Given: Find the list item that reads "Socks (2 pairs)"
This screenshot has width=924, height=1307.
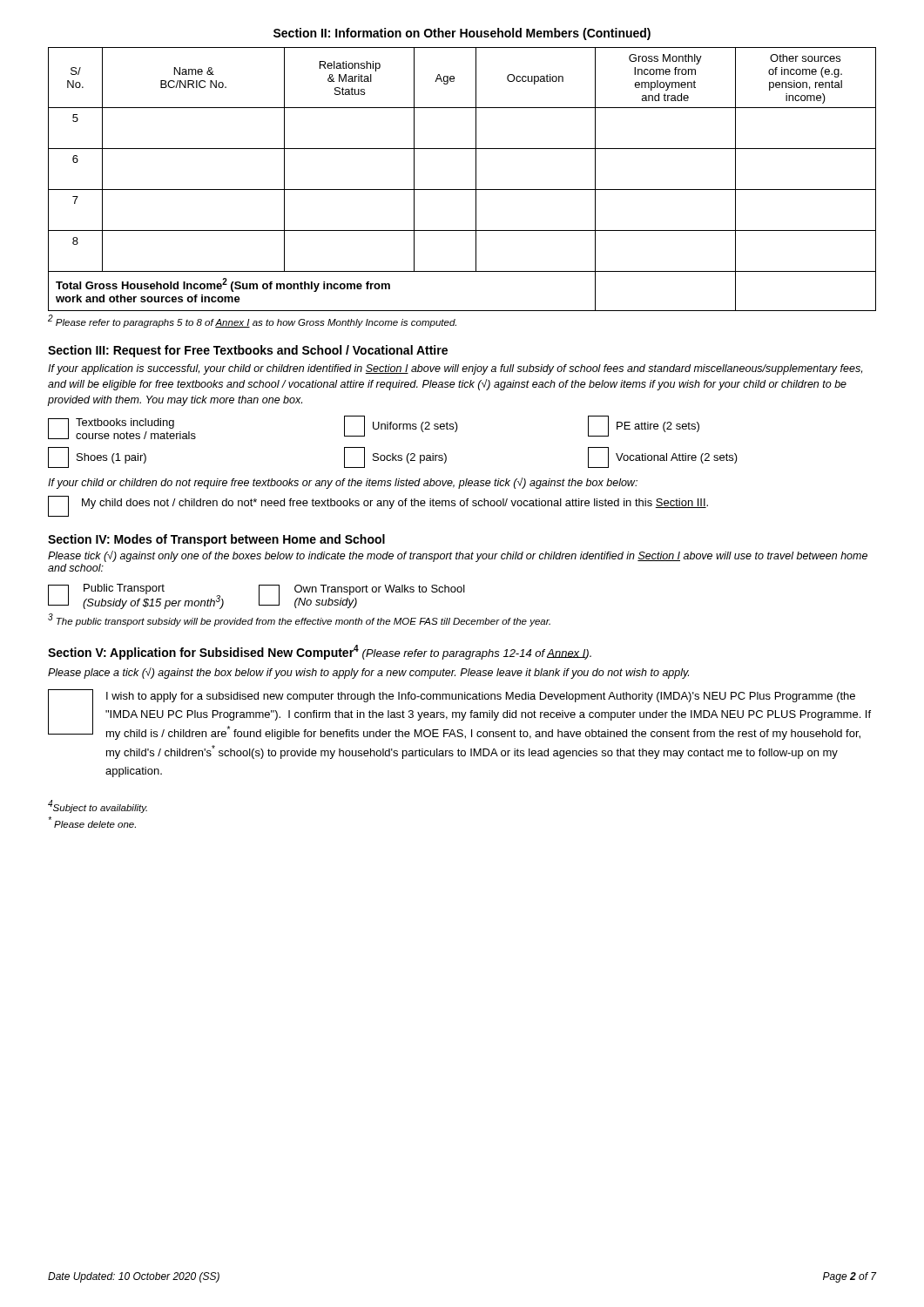Looking at the screenshot, I should [x=396, y=457].
